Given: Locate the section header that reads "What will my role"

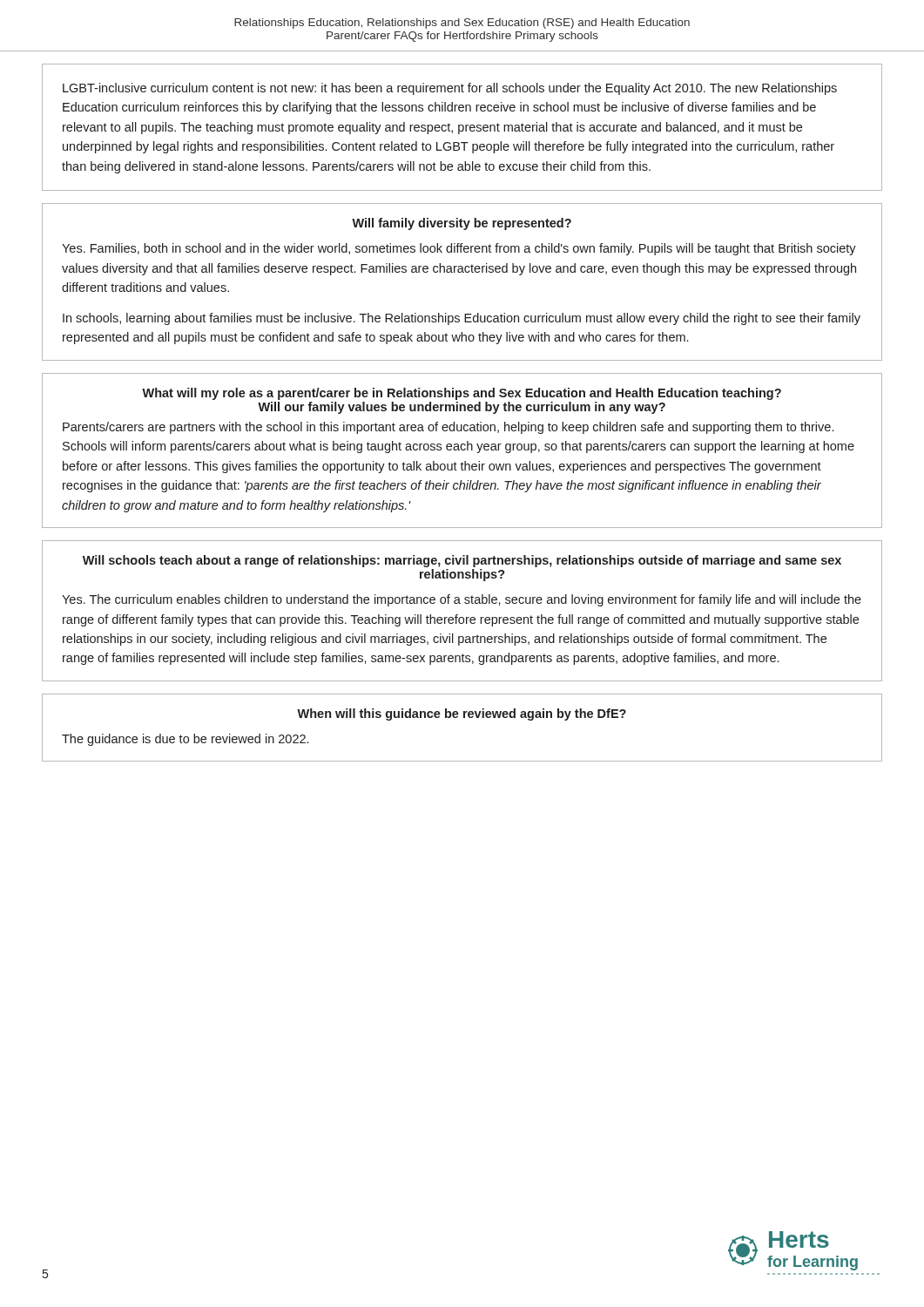Looking at the screenshot, I should point(462,400).
